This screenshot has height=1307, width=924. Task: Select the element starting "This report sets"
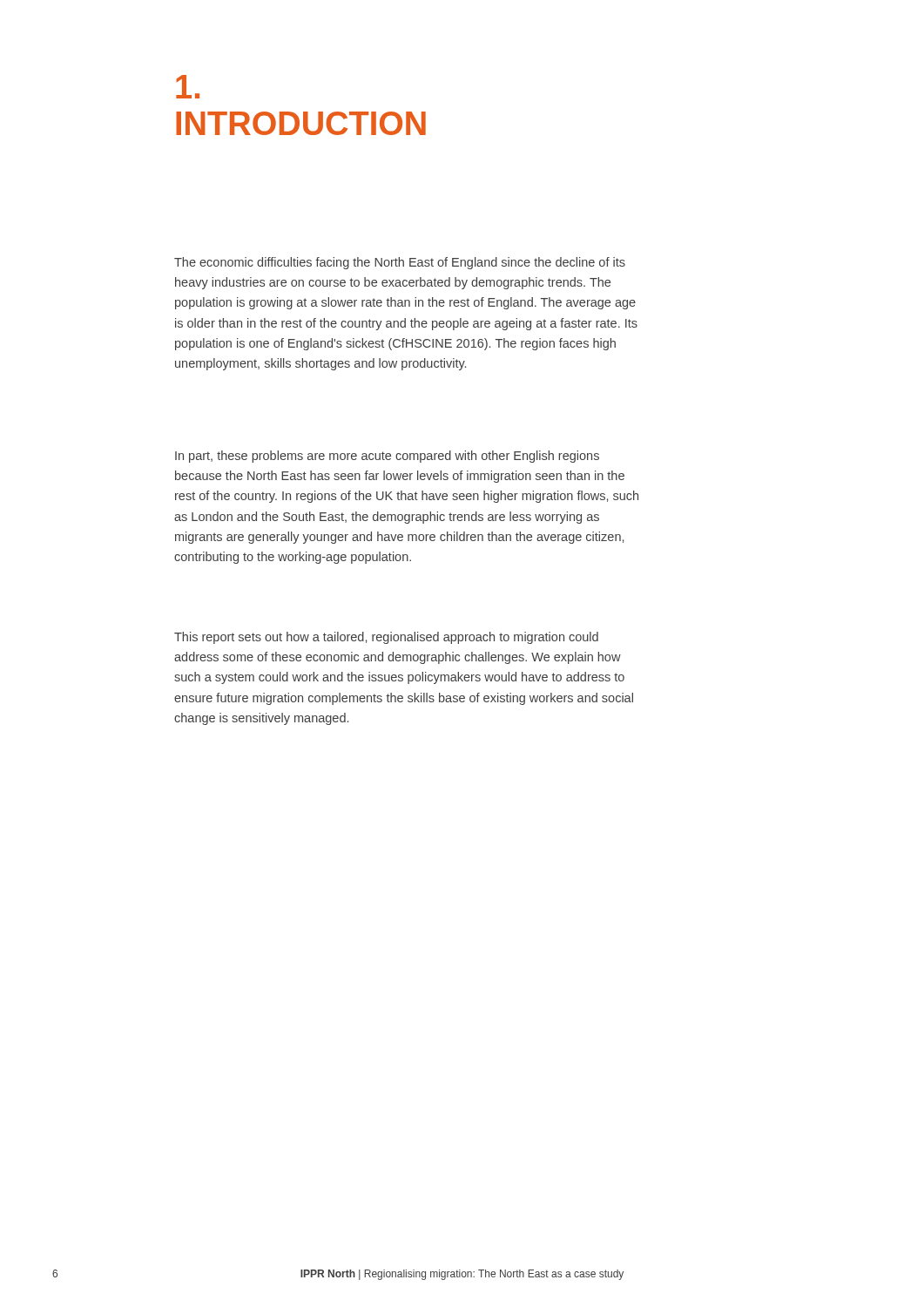click(x=404, y=677)
